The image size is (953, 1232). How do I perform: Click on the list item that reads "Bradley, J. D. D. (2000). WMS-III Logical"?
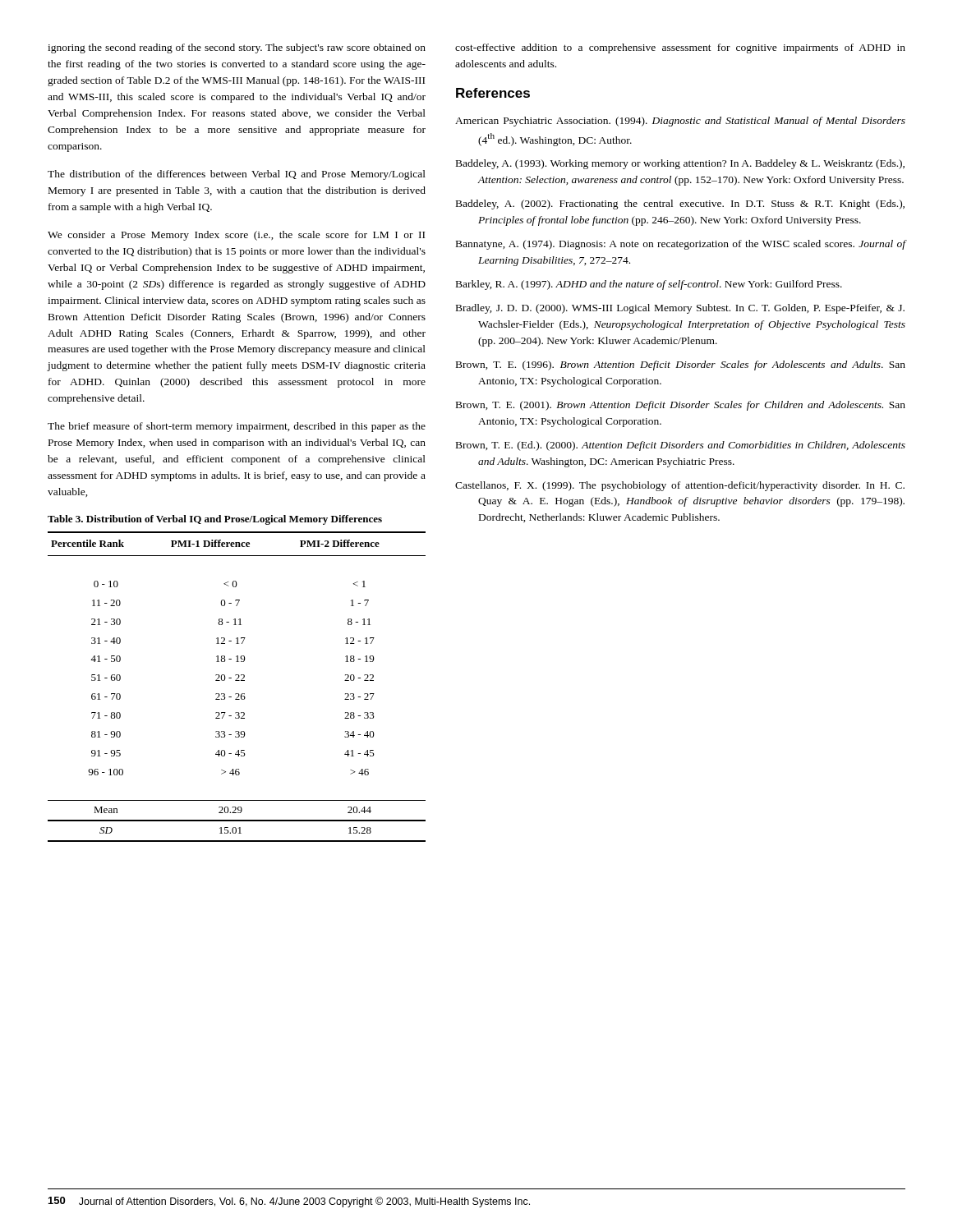point(680,324)
